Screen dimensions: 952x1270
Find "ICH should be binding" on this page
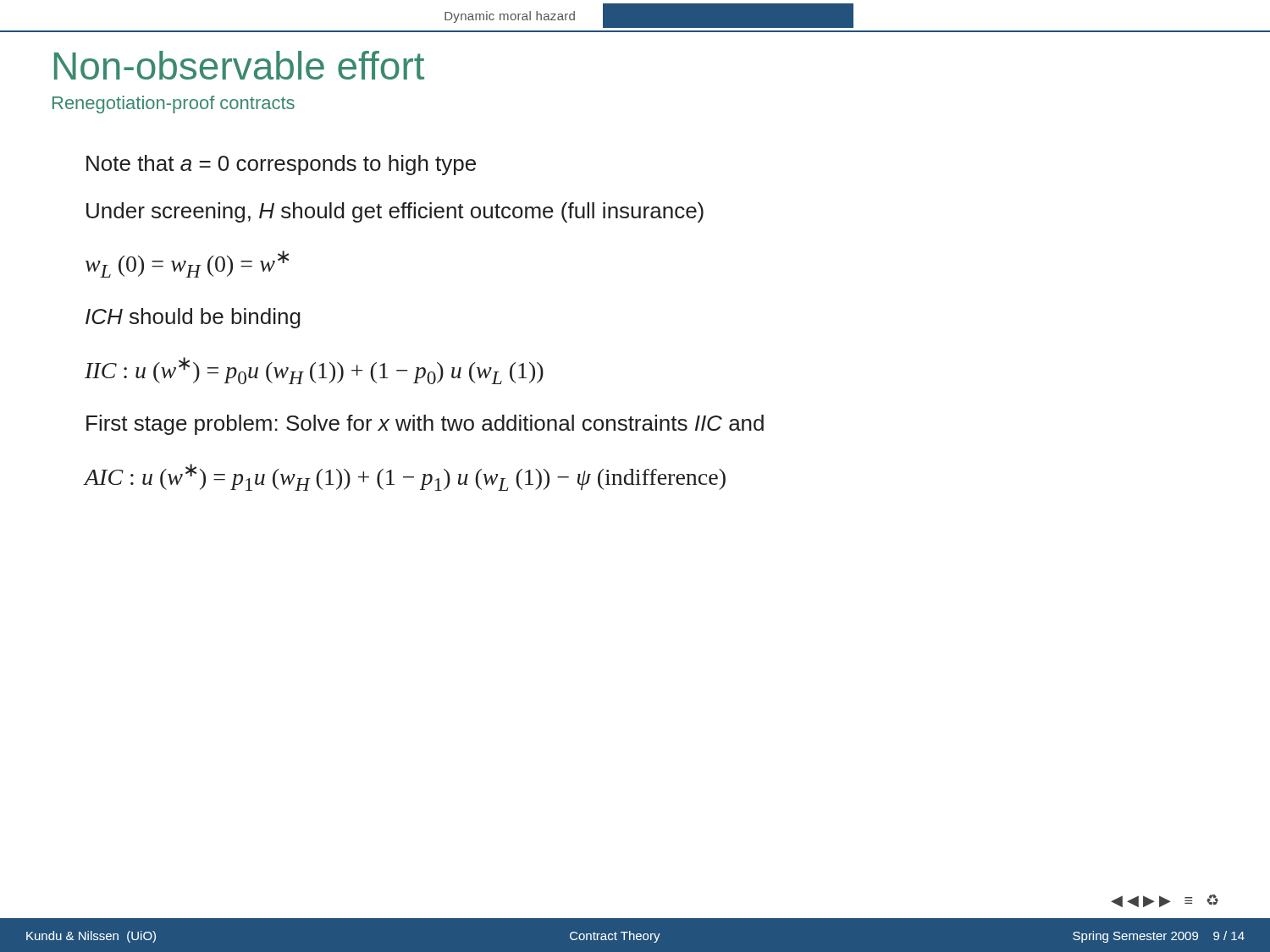click(193, 317)
